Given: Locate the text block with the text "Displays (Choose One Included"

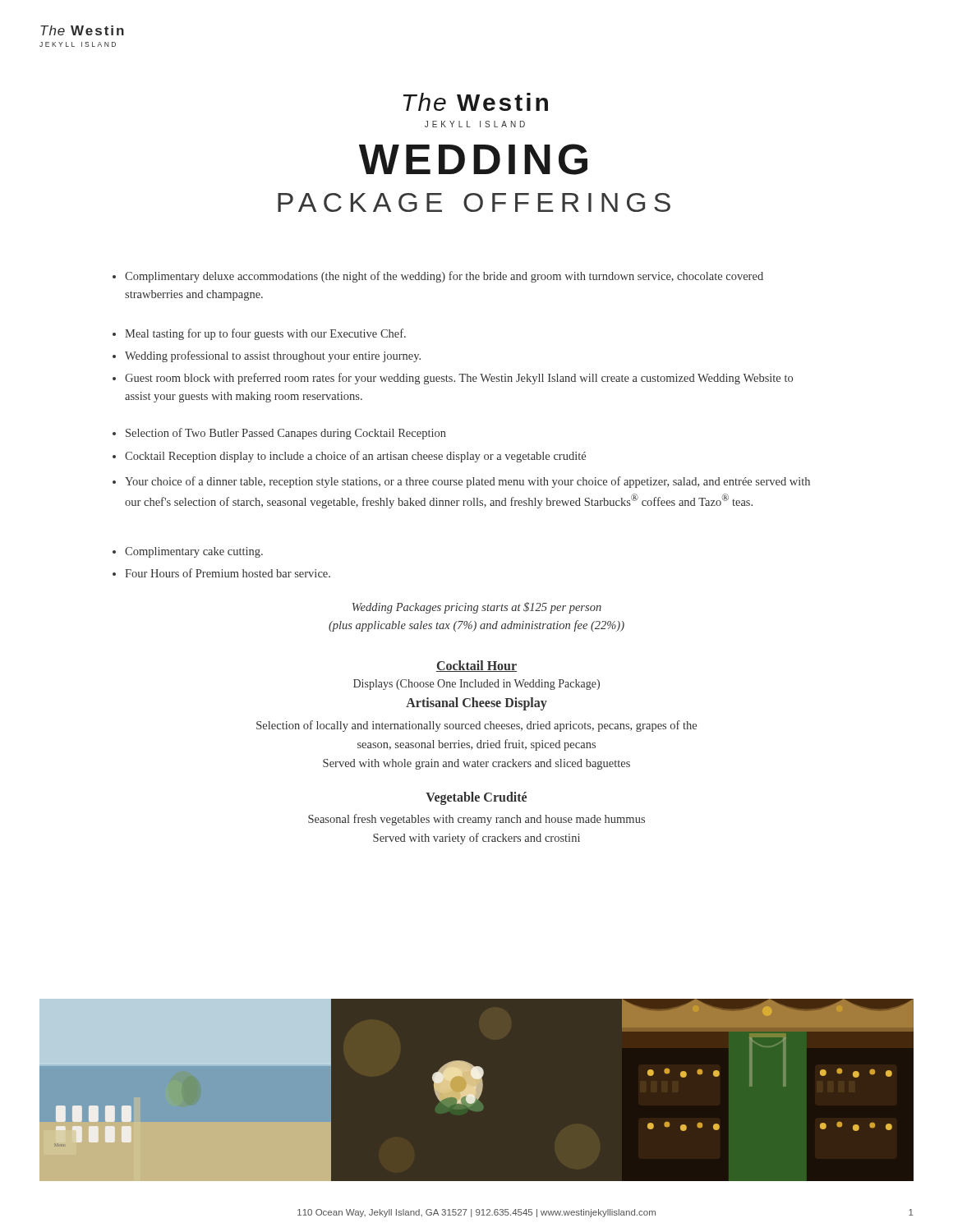Looking at the screenshot, I should tap(476, 684).
